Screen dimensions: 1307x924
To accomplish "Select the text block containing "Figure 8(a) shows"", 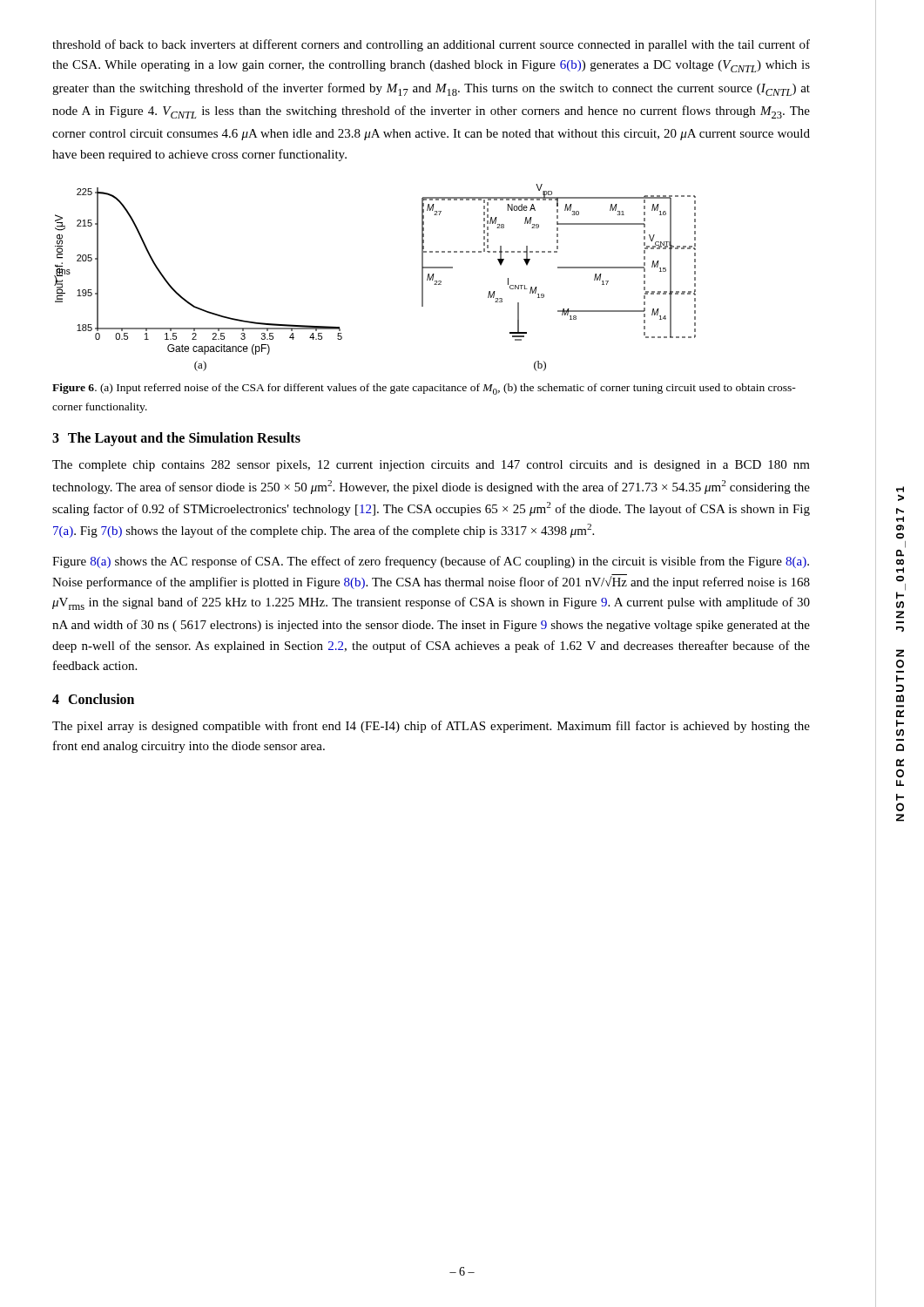I will click(431, 614).
